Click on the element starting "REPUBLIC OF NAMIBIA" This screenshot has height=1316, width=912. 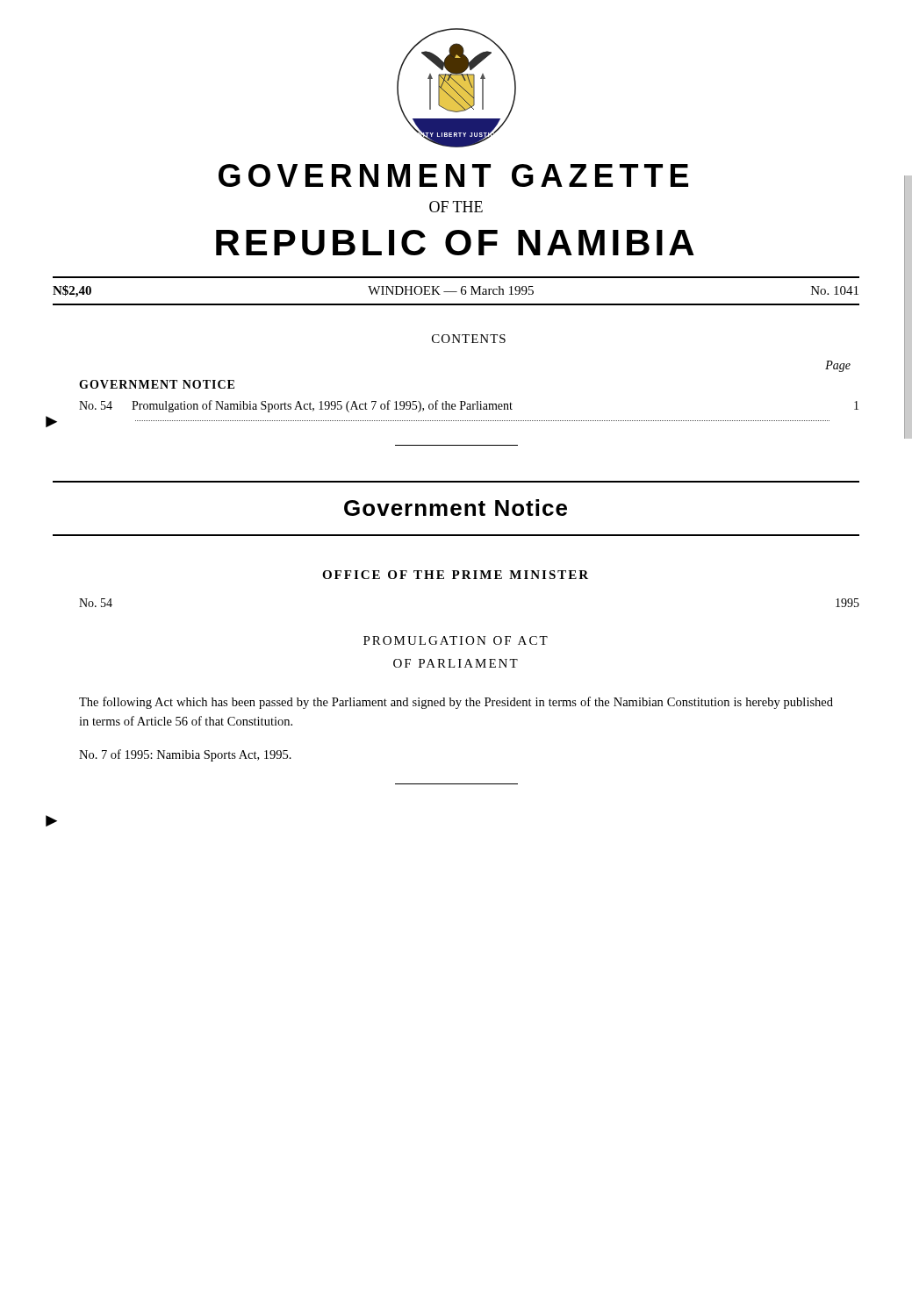point(456,243)
